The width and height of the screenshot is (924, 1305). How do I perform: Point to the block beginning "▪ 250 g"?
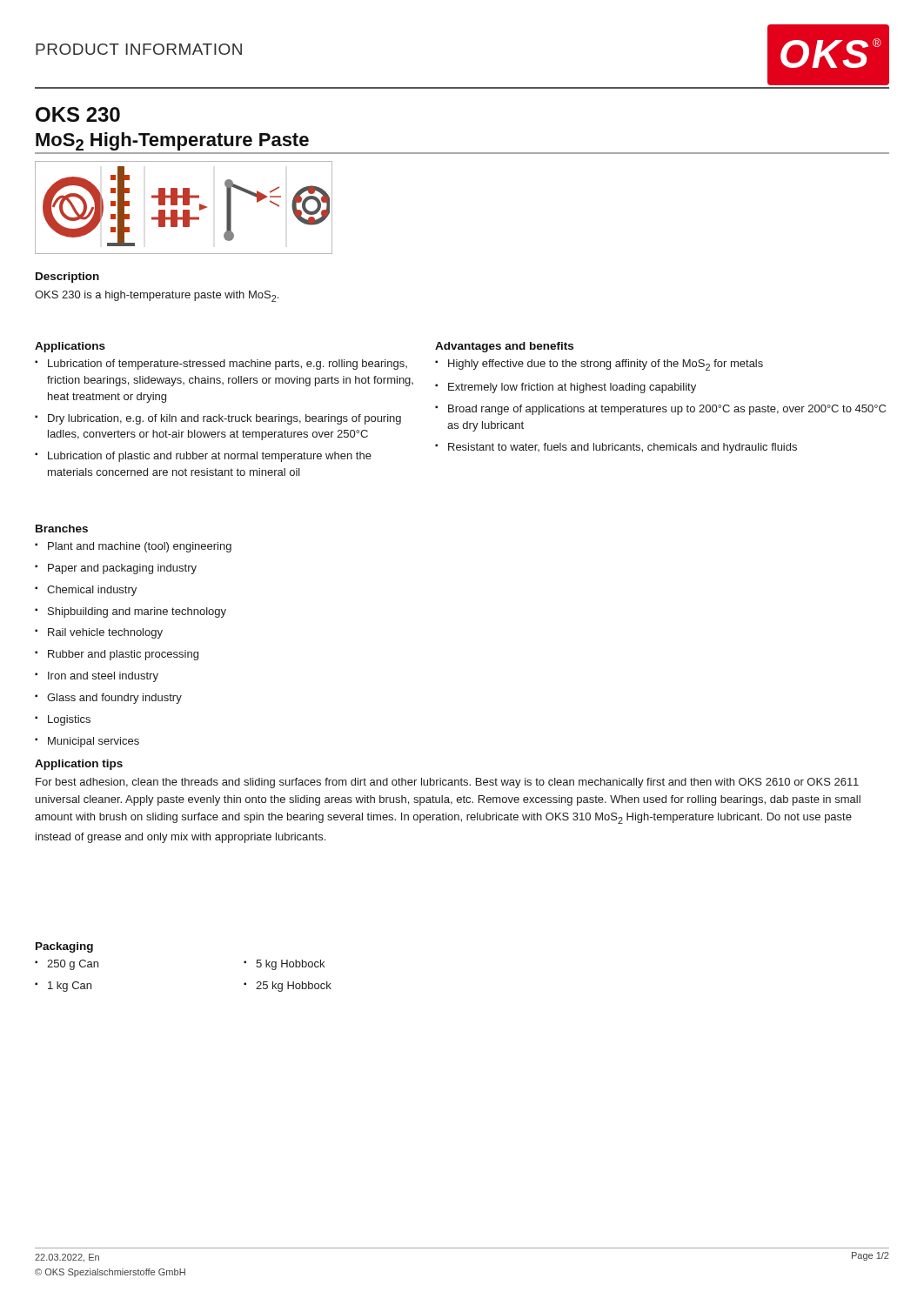tap(61, 965)
